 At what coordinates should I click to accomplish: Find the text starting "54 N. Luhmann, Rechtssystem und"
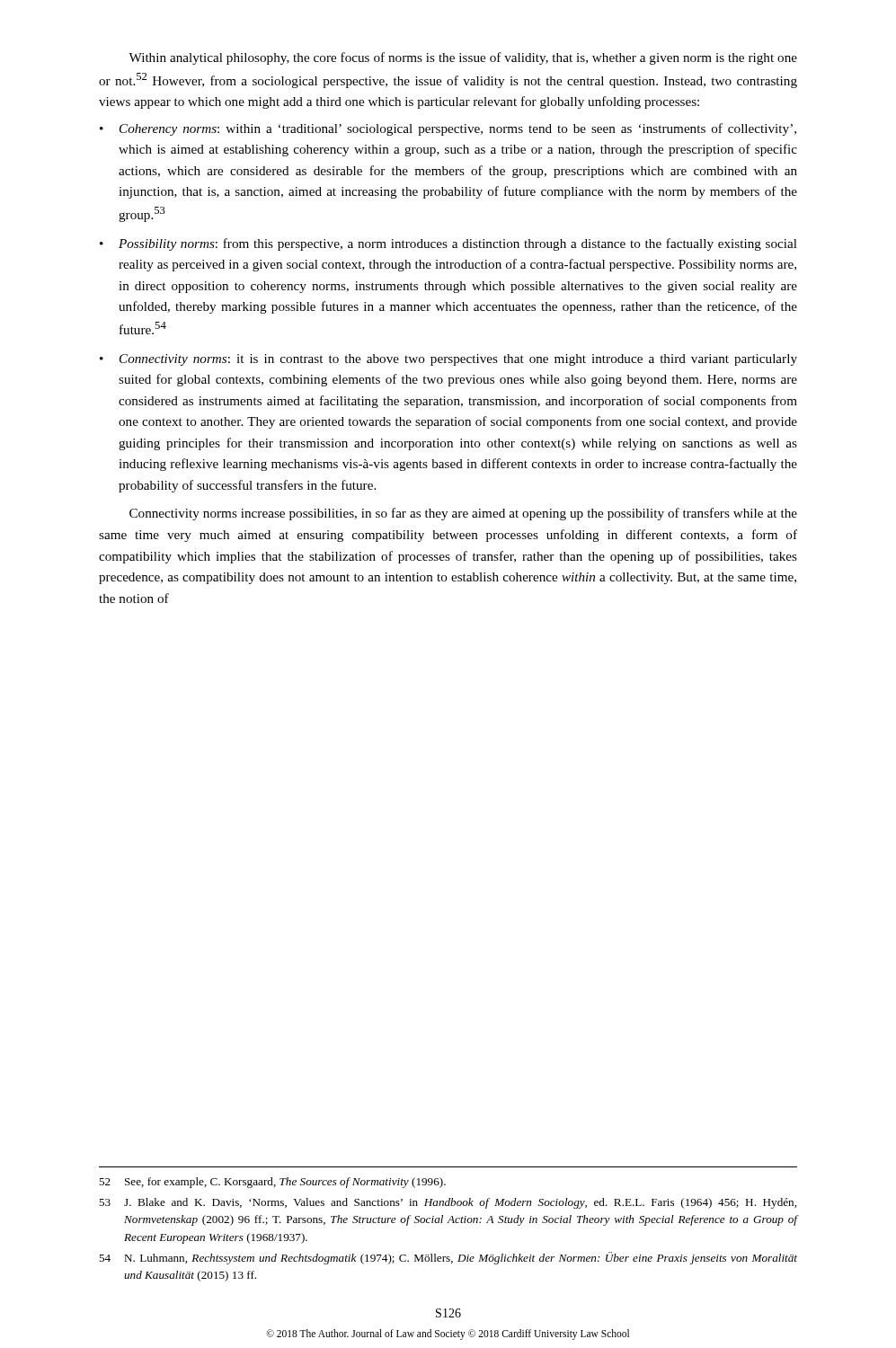[x=448, y=1266]
